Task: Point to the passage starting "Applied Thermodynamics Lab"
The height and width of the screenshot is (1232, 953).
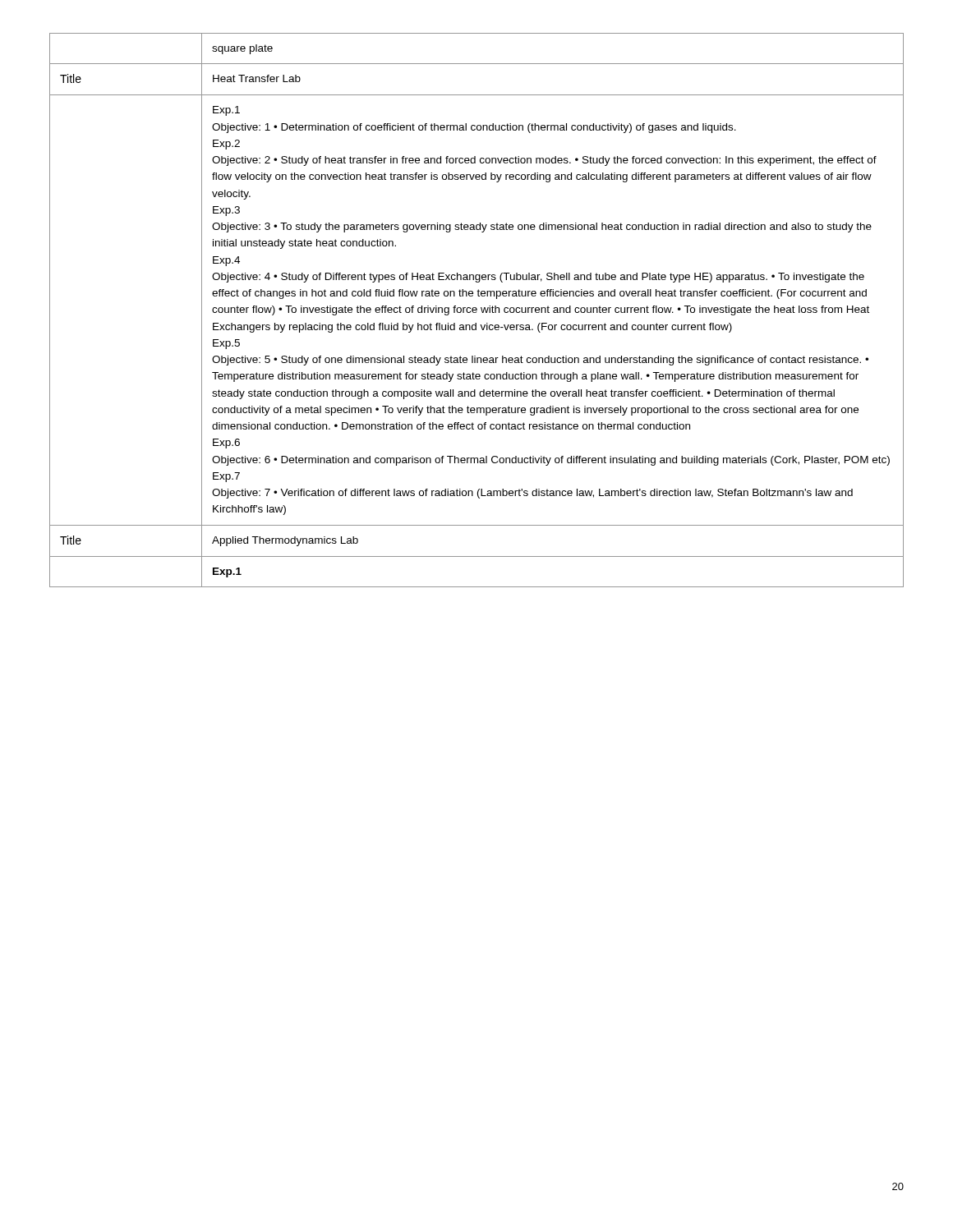Action: point(285,540)
